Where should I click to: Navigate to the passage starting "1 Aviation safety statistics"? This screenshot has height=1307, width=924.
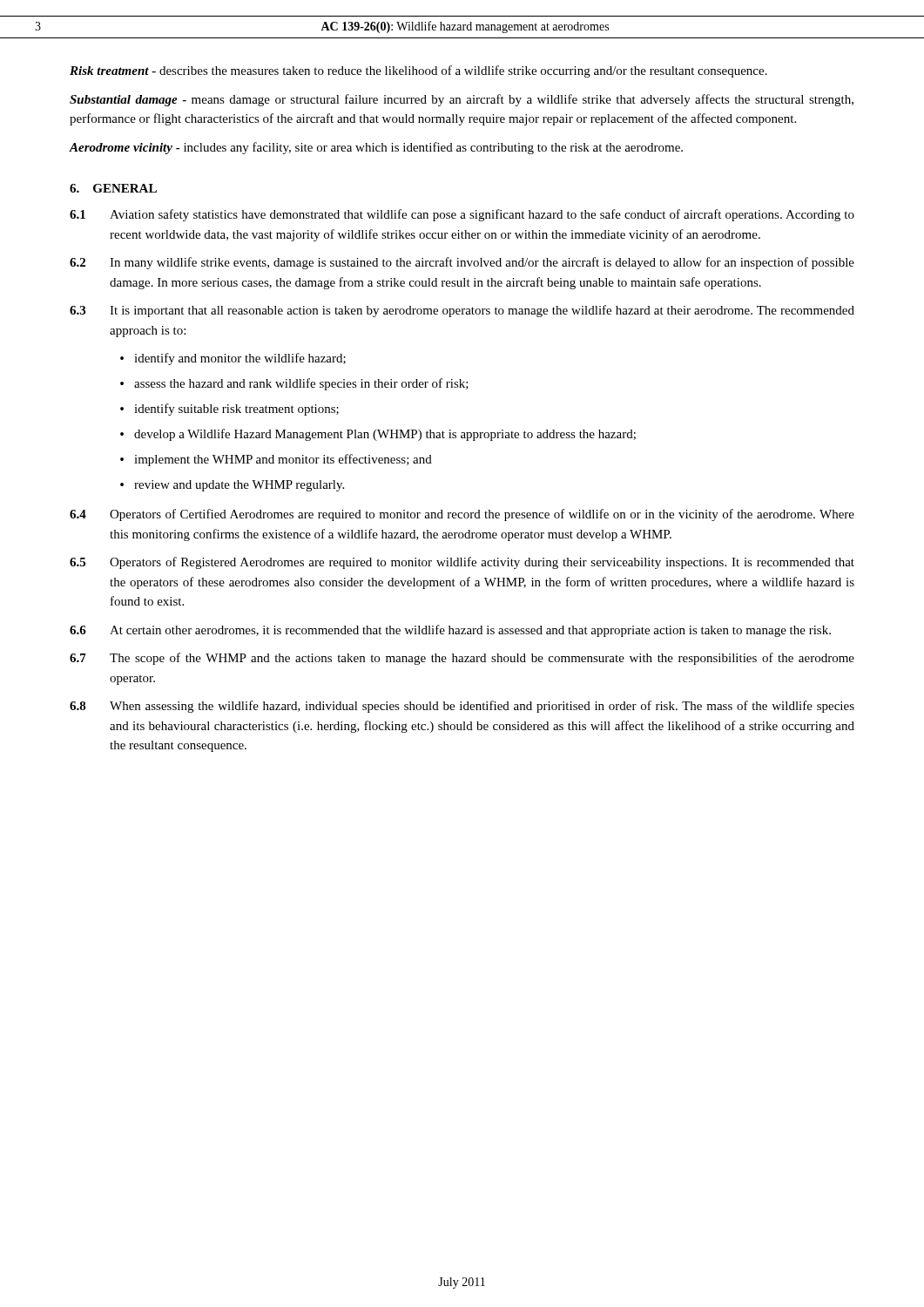tap(462, 224)
